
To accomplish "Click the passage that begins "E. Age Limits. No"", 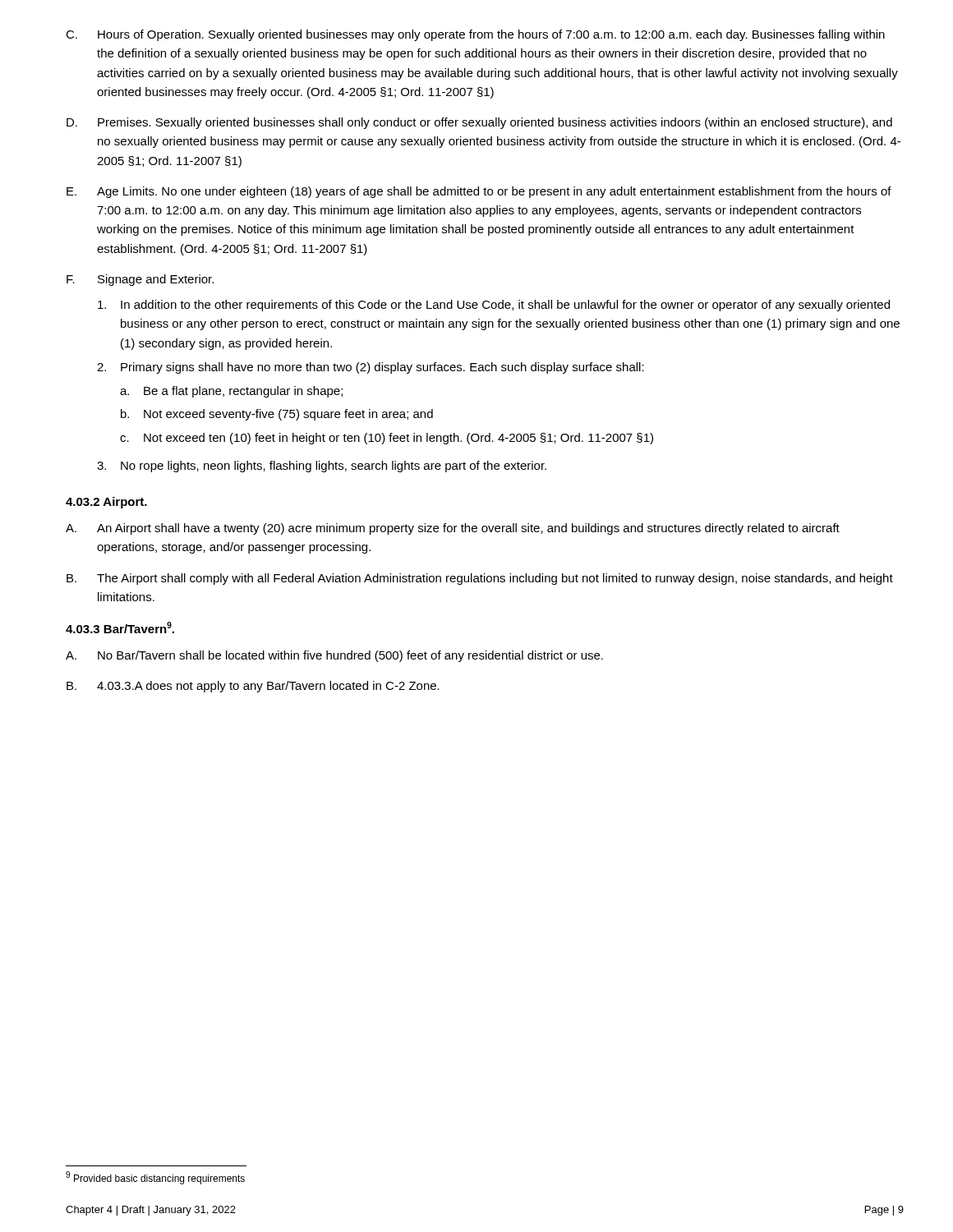I will pyautogui.click(x=485, y=220).
